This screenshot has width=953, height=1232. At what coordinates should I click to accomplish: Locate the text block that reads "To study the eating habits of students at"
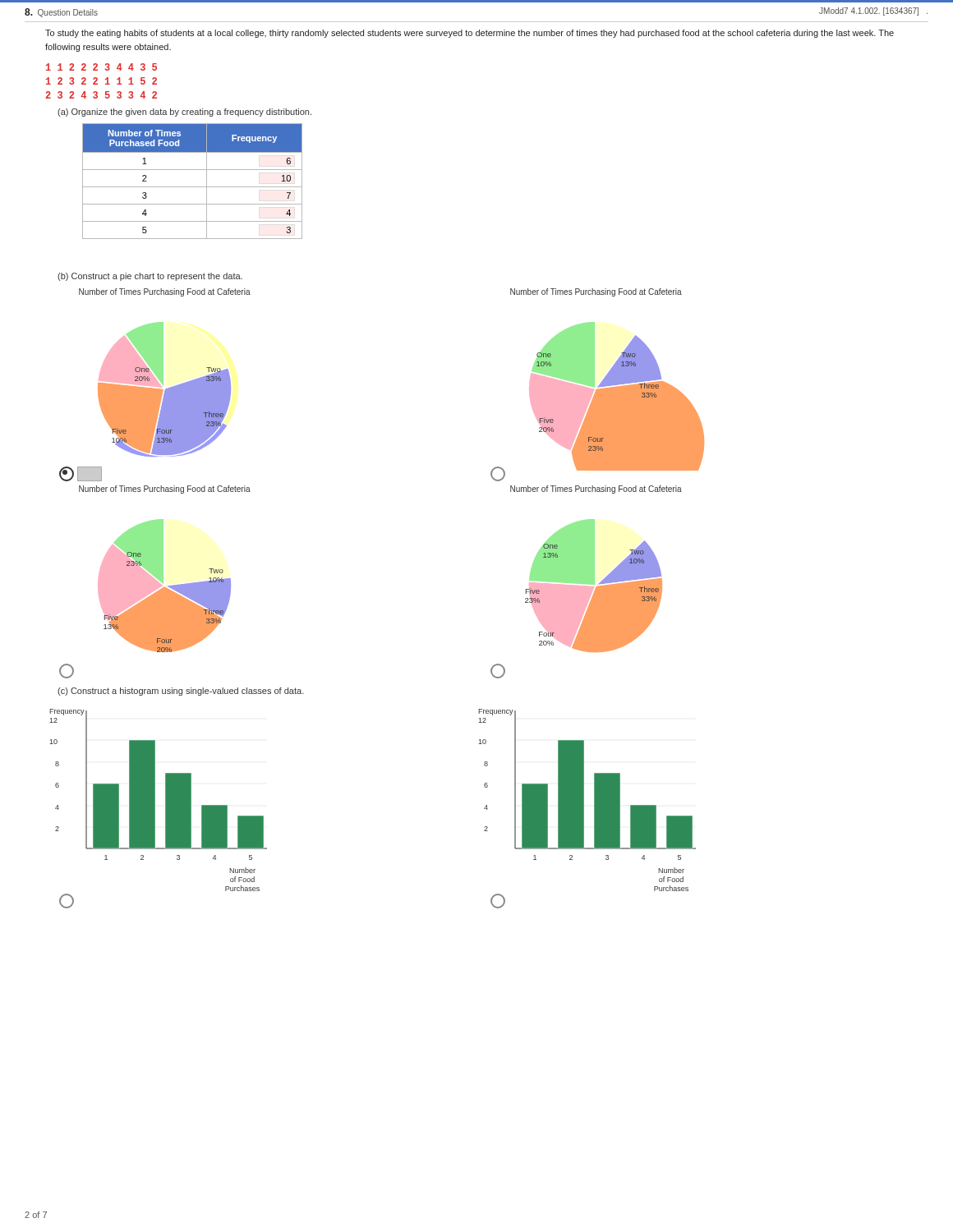(470, 40)
